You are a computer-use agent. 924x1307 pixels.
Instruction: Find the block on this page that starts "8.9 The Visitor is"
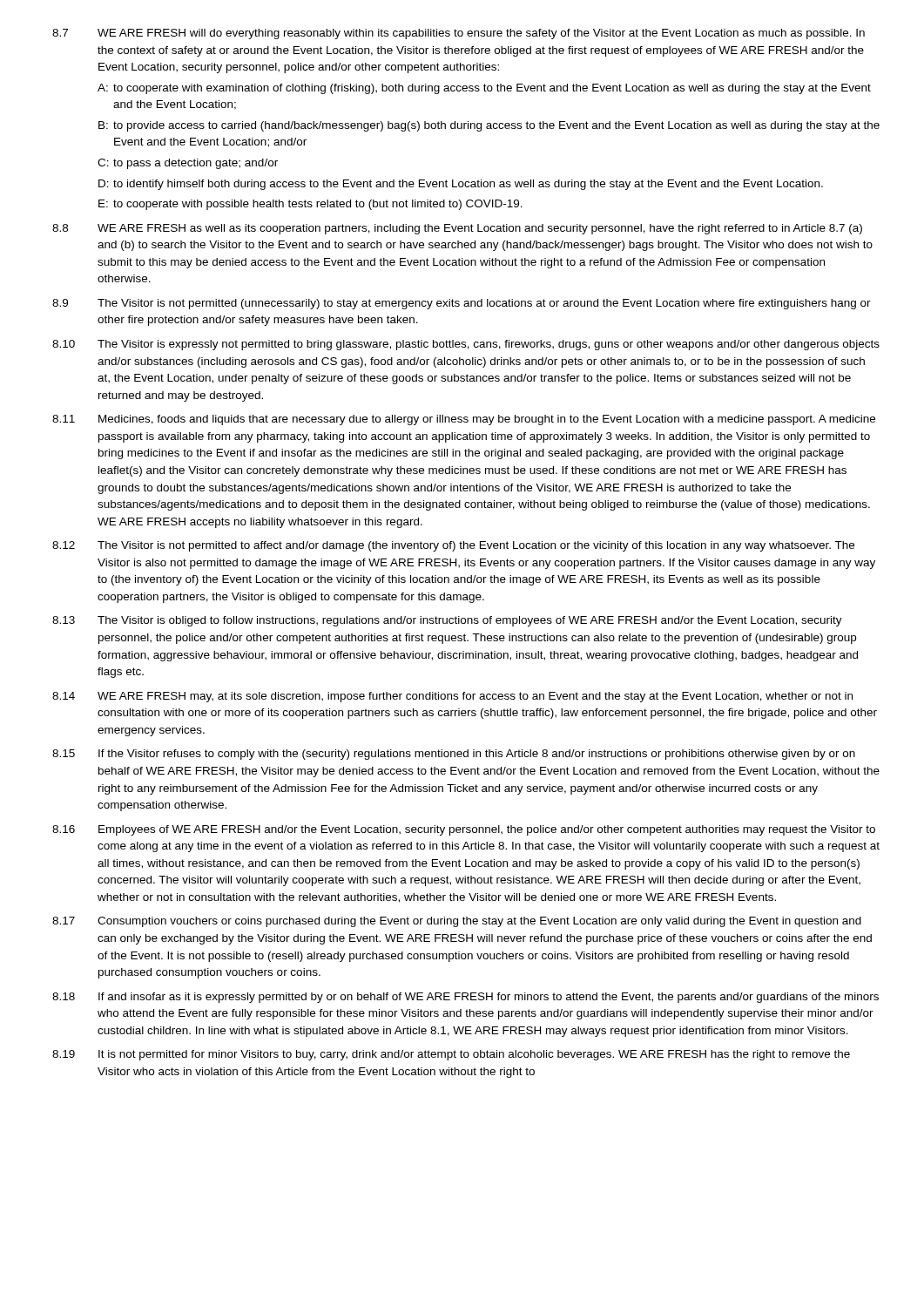[x=466, y=311]
